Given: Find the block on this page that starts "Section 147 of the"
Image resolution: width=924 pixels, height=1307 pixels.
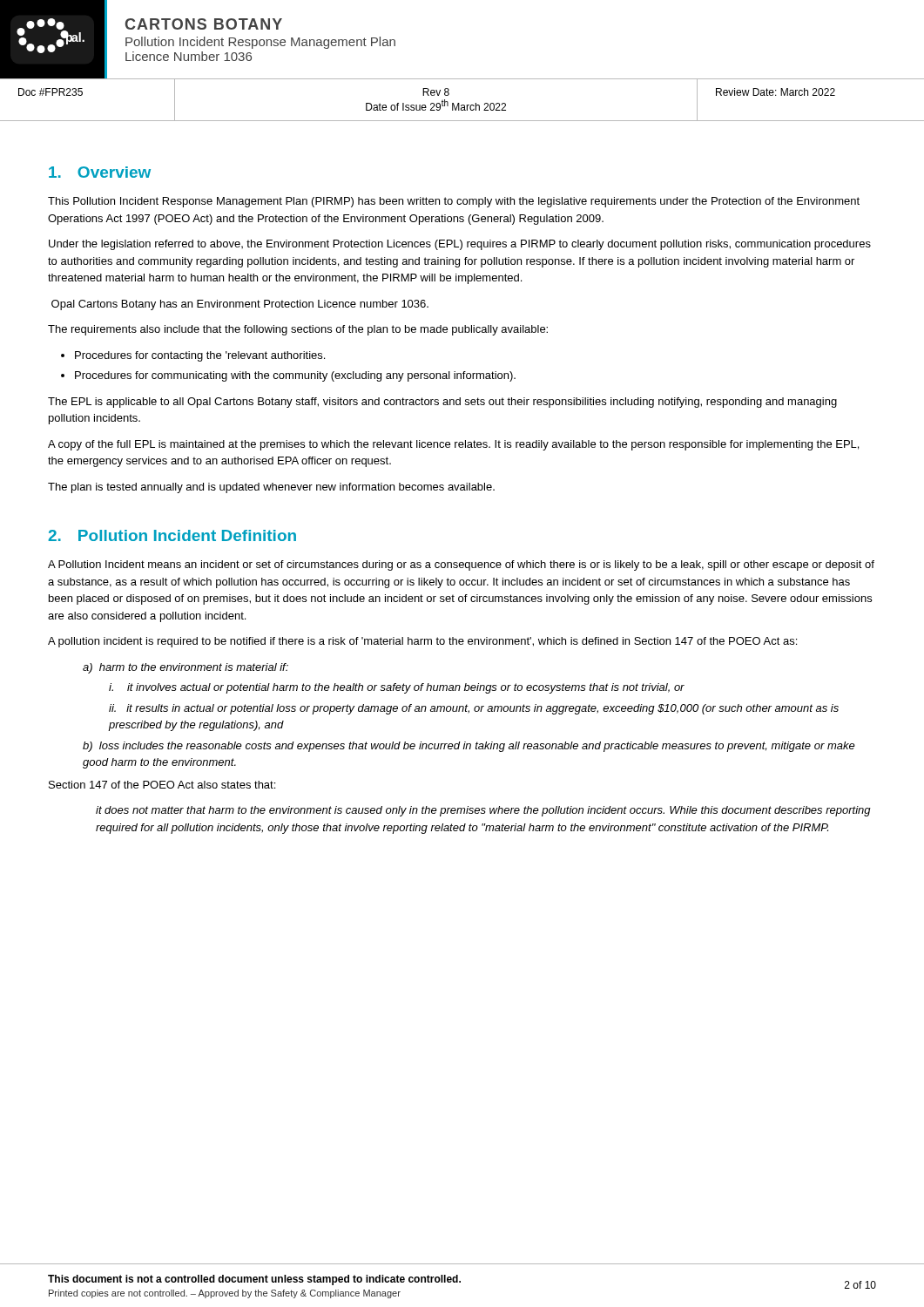Looking at the screenshot, I should coord(162,785).
